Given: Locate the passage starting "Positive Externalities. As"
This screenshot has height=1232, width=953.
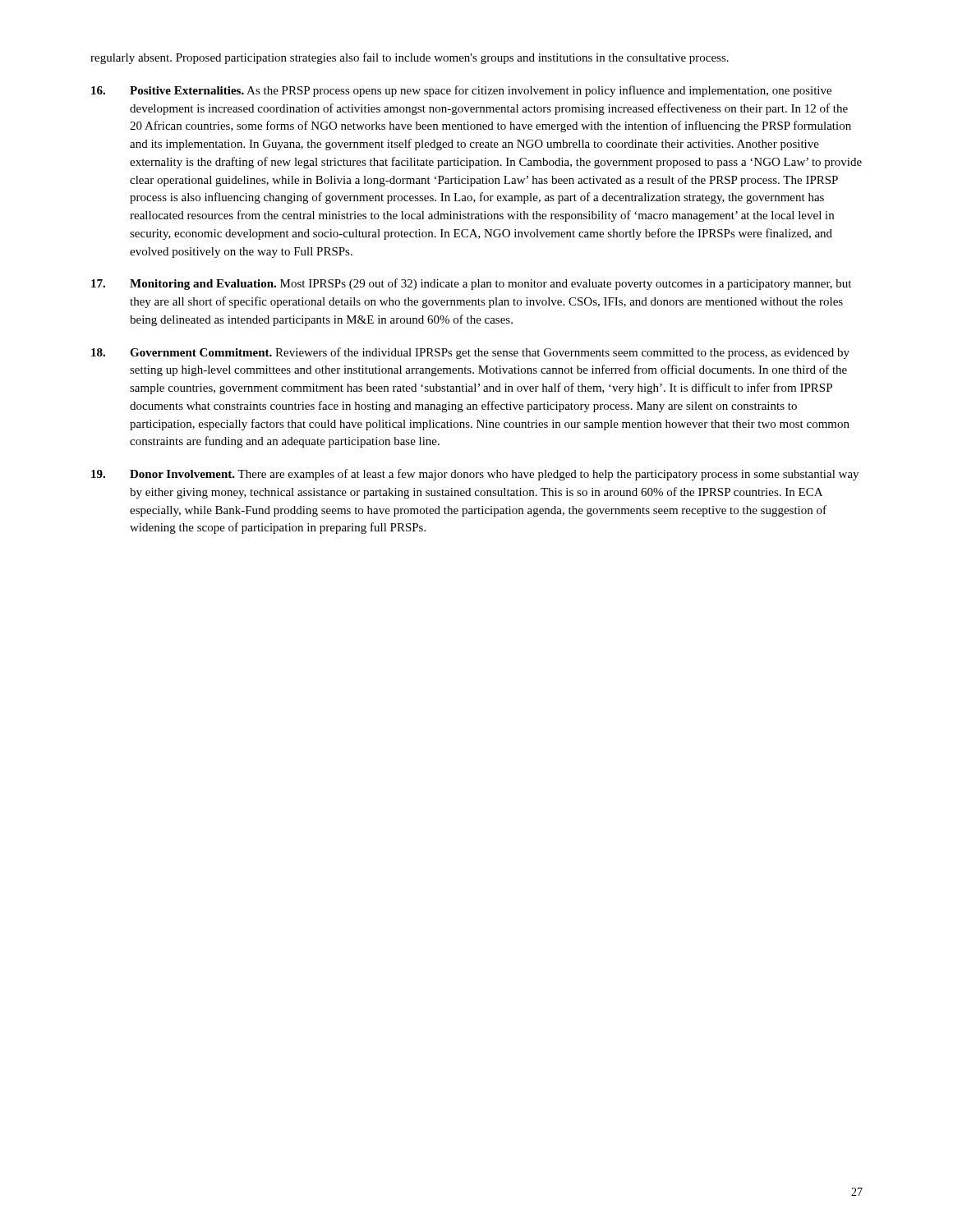Looking at the screenshot, I should [476, 171].
